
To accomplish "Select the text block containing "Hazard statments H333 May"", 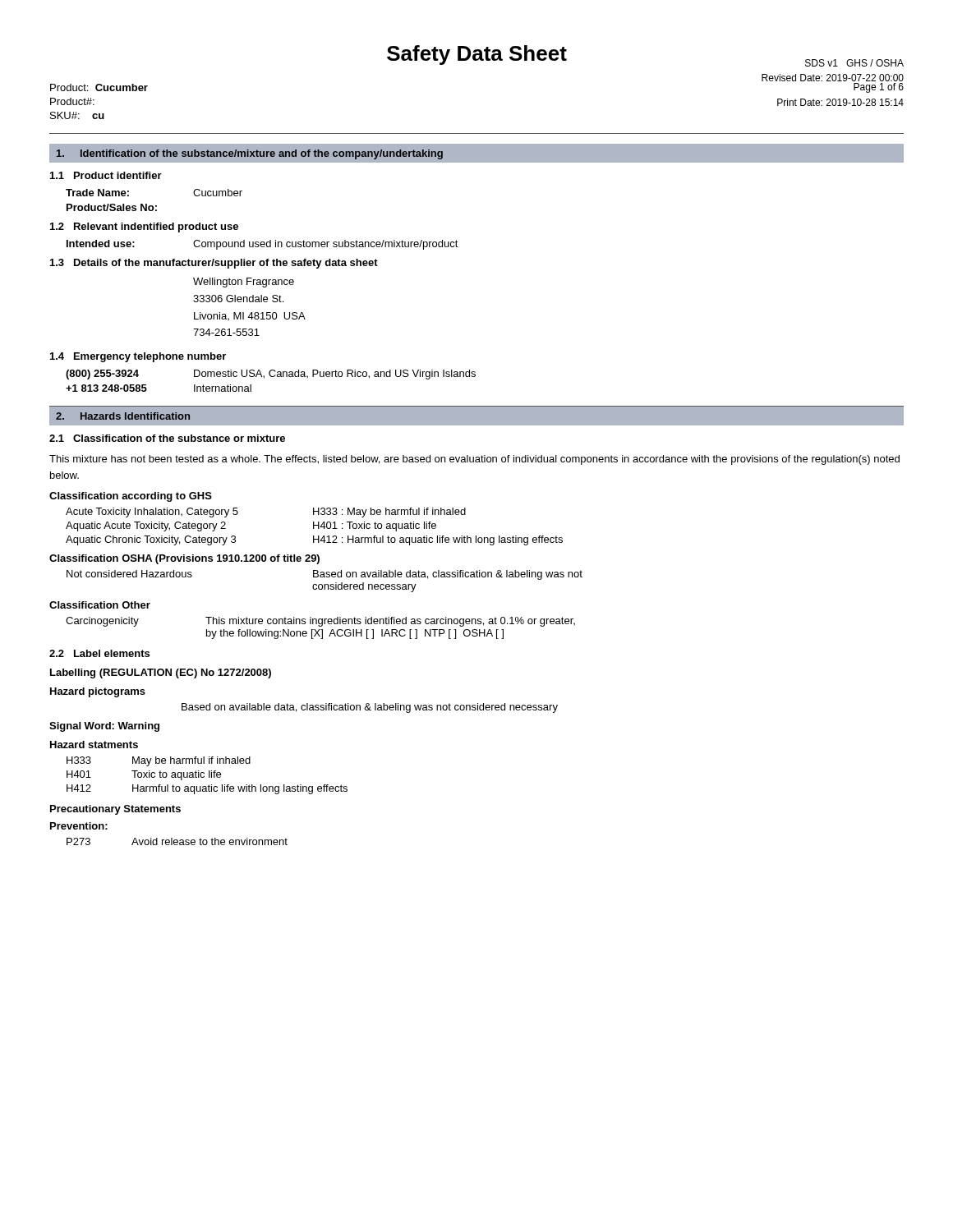I will point(94,745).
